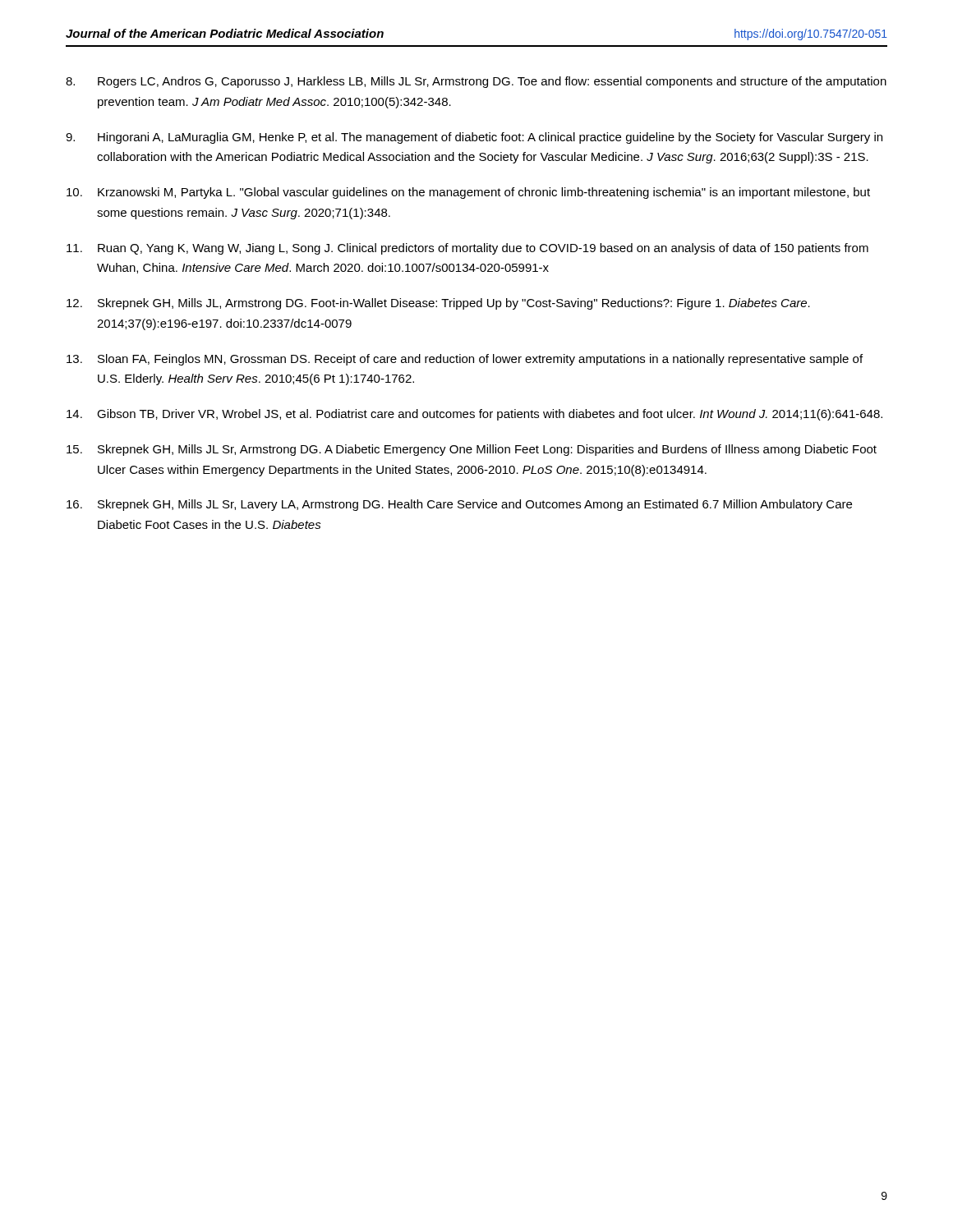
Task: Locate the text starting "8. Rogers LC, Andros G, Caporusso J,"
Action: click(x=476, y=92)
